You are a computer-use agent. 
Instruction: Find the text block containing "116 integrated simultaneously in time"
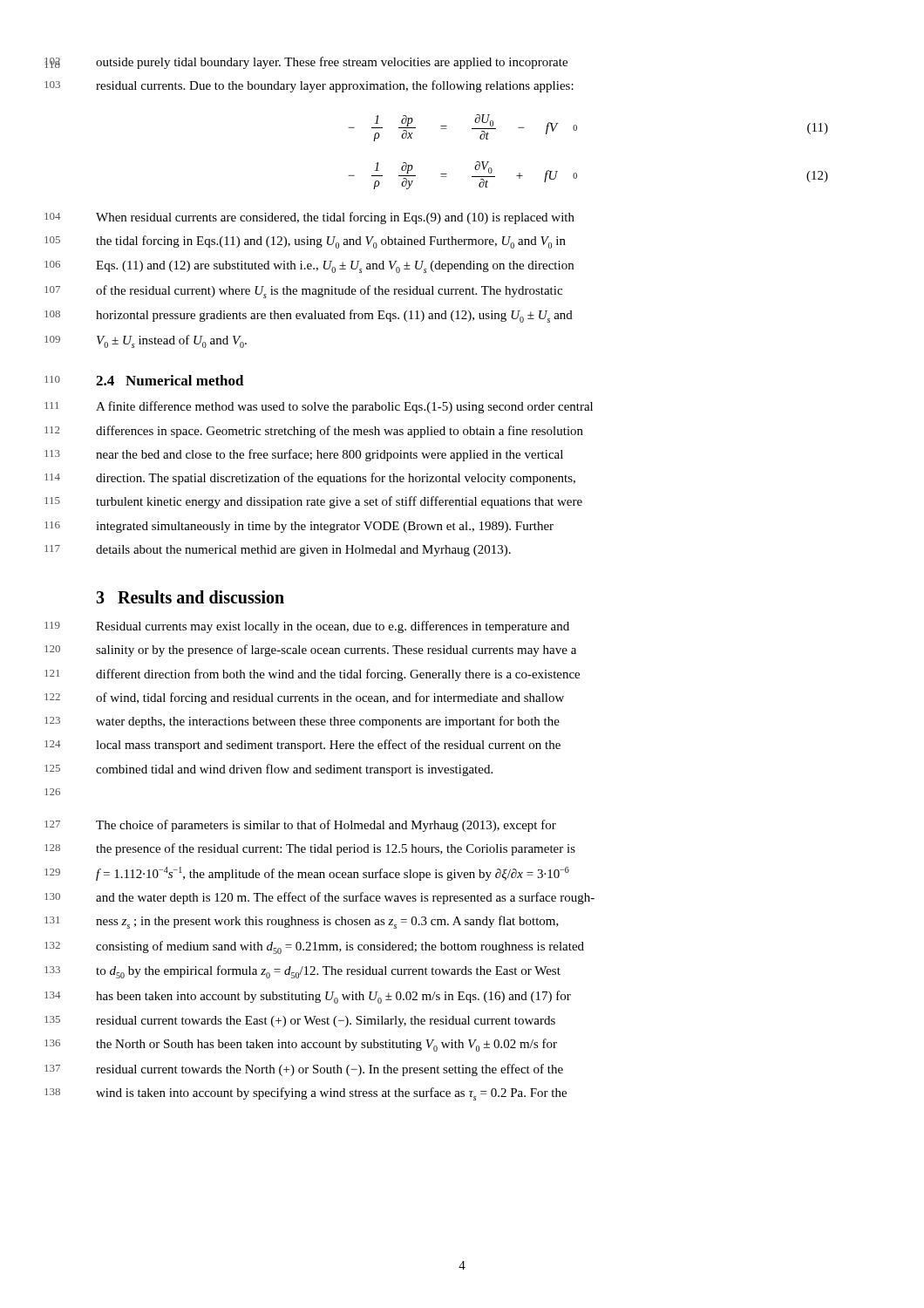point(325,525)
